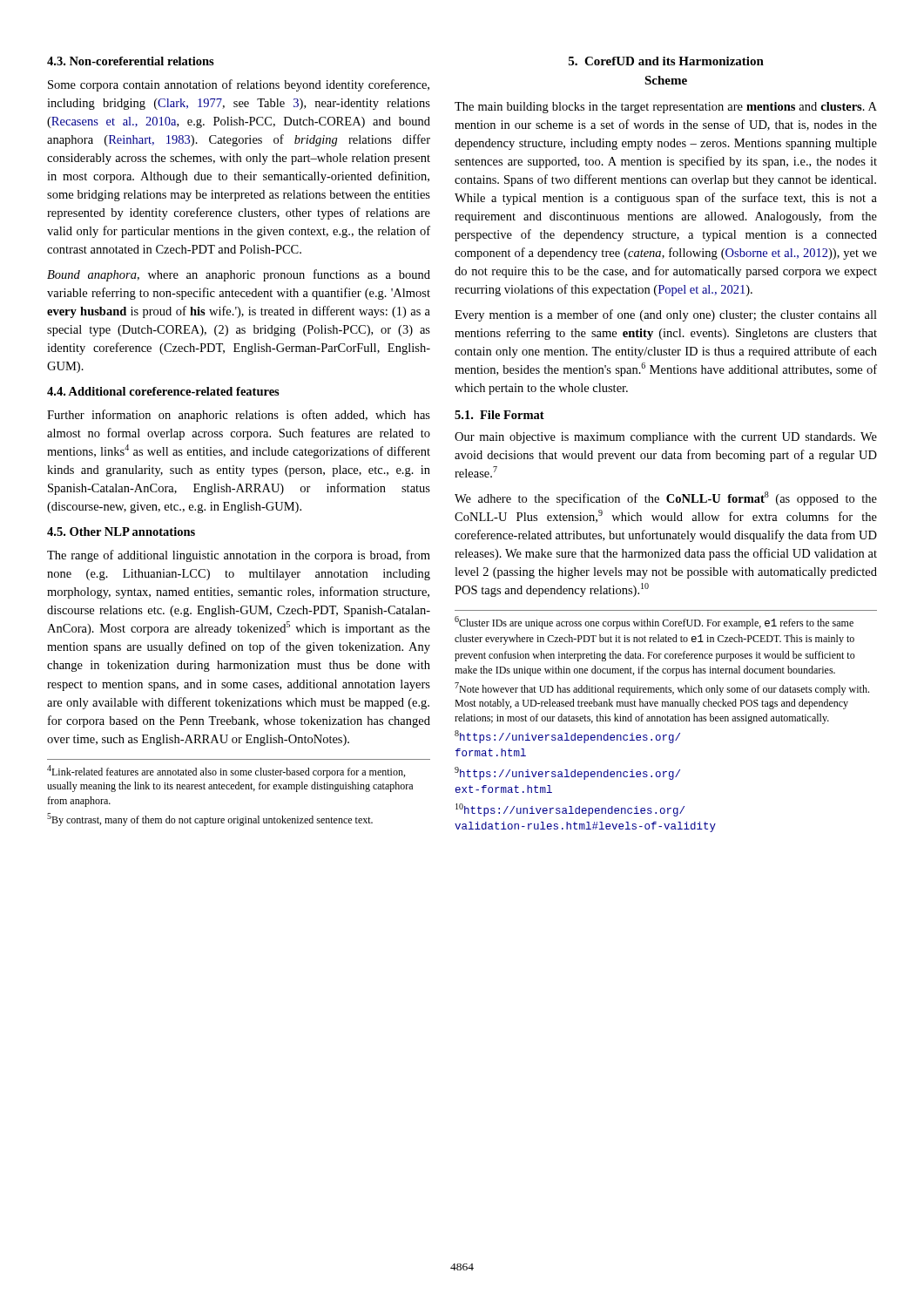Click on the title that says "5. CorefUD and its HarmonizationScheme"
This screenshot has height=1307, width=924.
[x=666, y=71]
